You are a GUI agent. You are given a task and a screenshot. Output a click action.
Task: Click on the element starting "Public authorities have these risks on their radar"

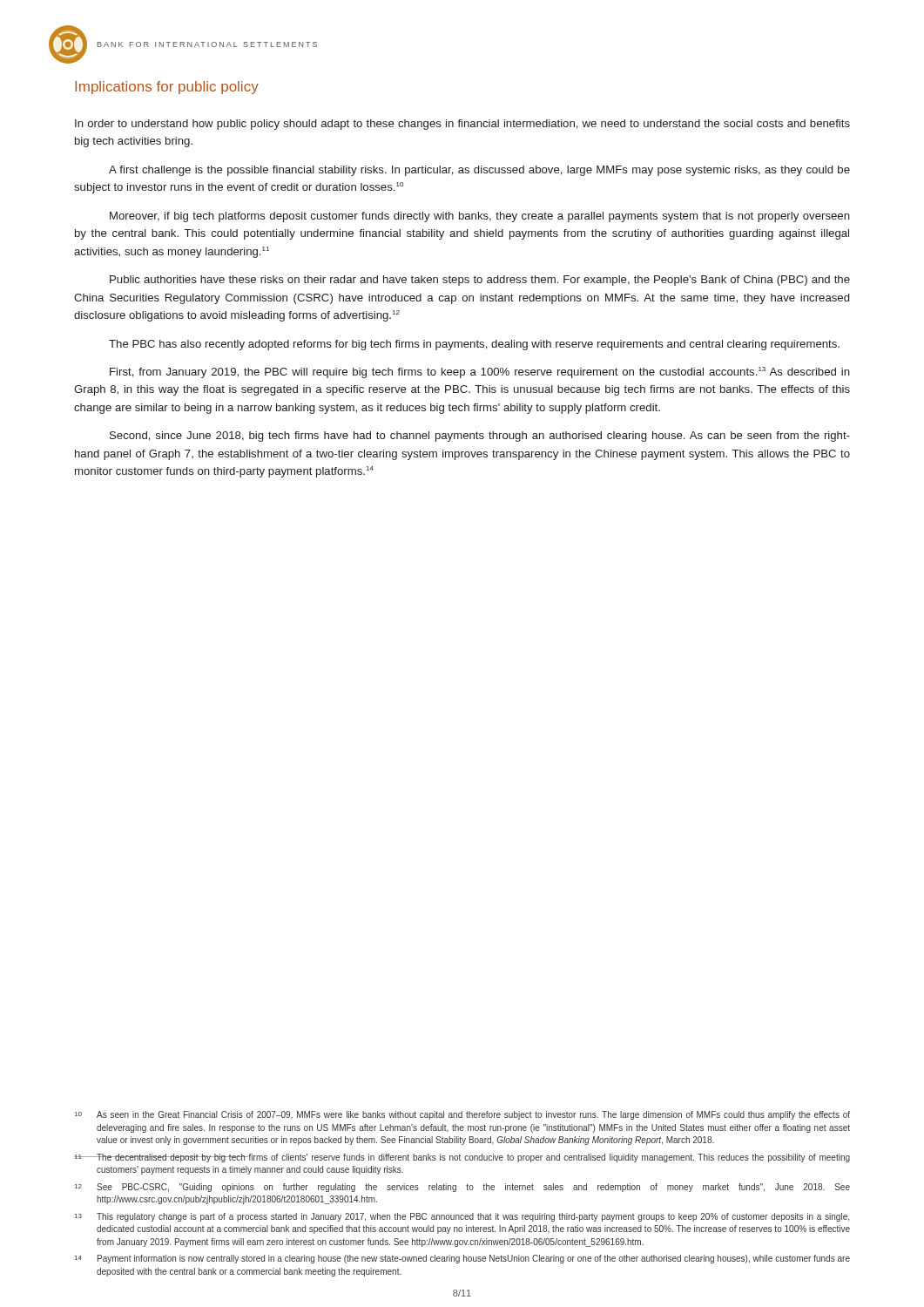click(462, 297)
